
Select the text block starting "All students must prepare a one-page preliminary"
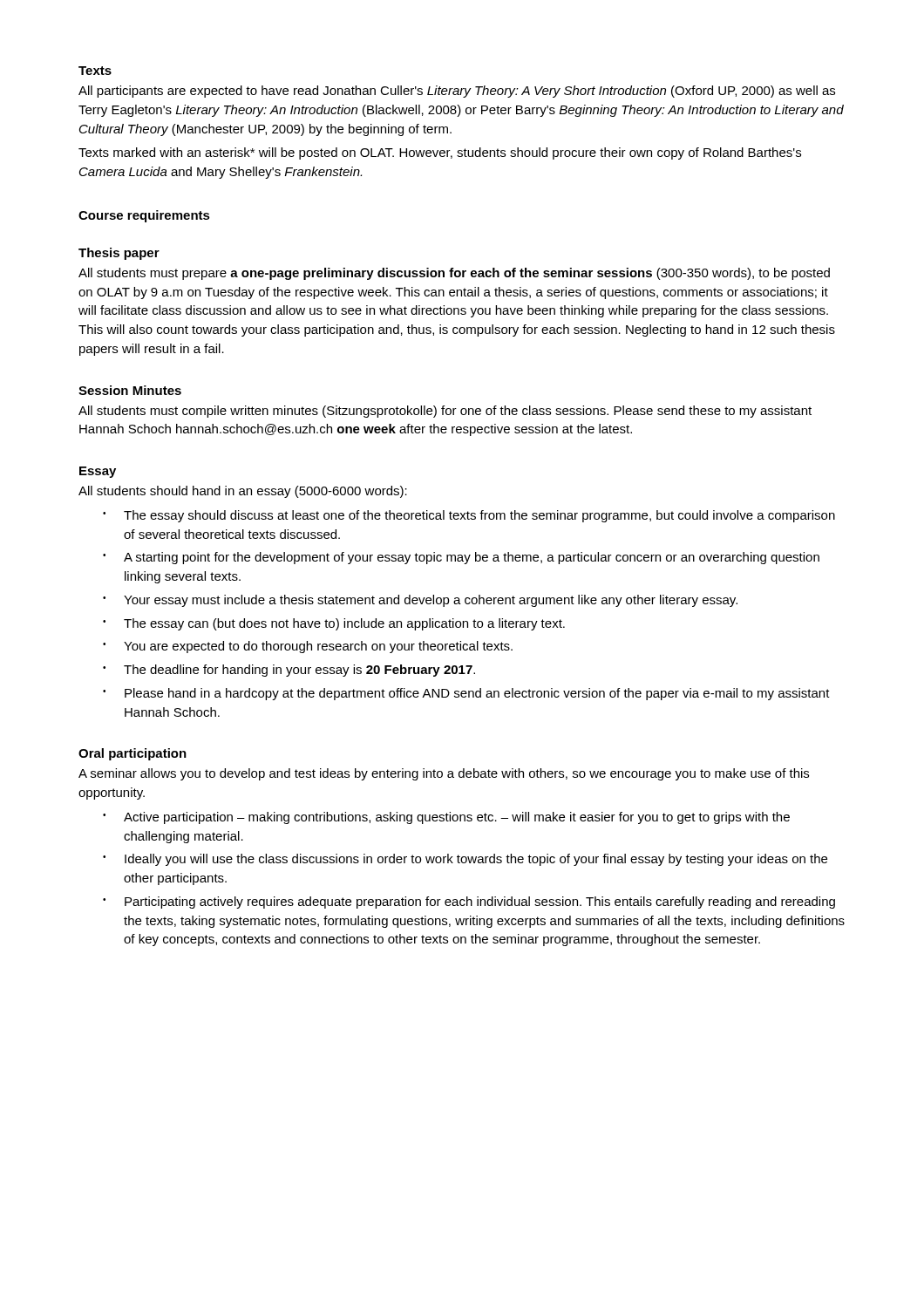point(457,310)
